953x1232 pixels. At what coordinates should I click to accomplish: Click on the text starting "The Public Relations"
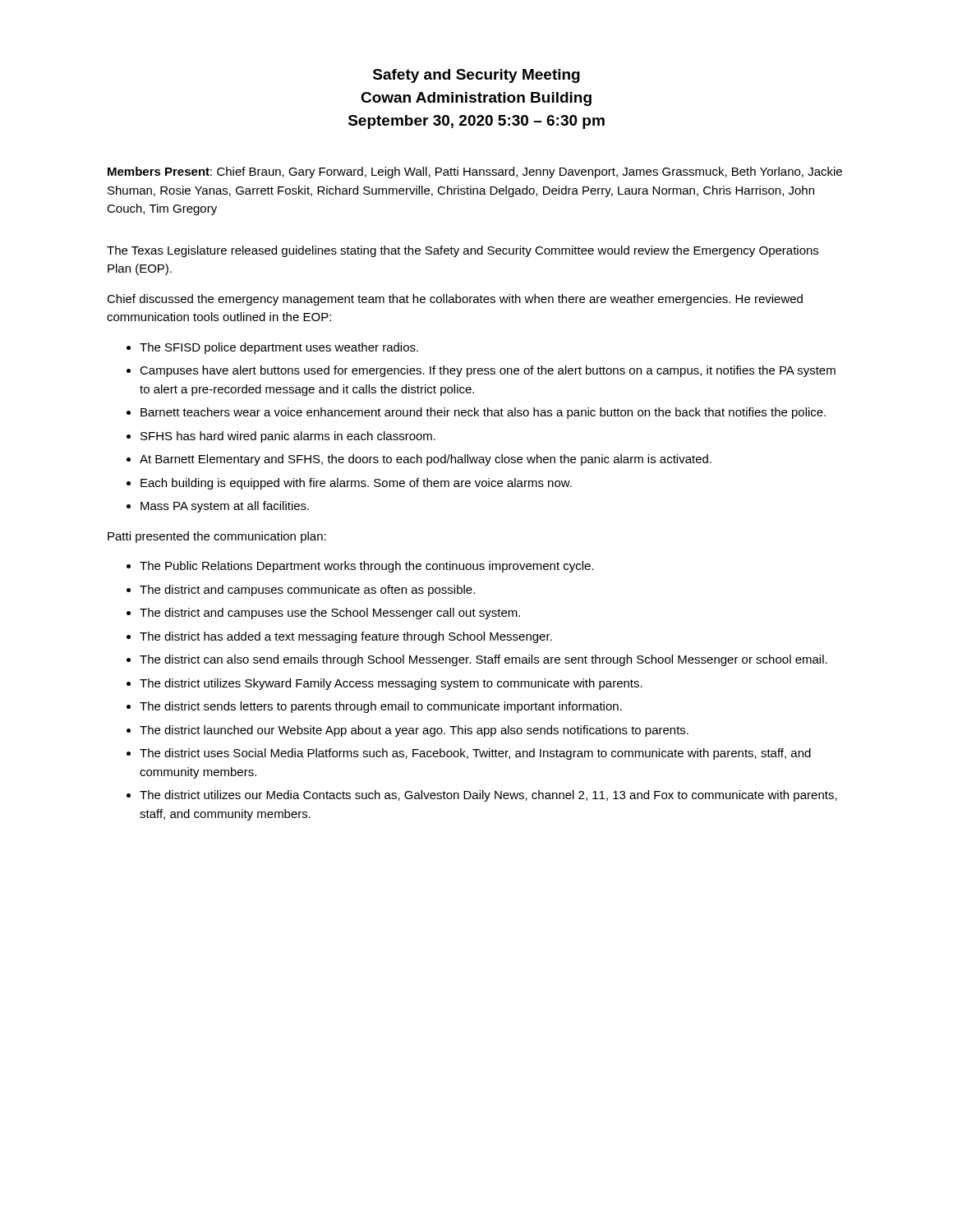click(367, 565)
